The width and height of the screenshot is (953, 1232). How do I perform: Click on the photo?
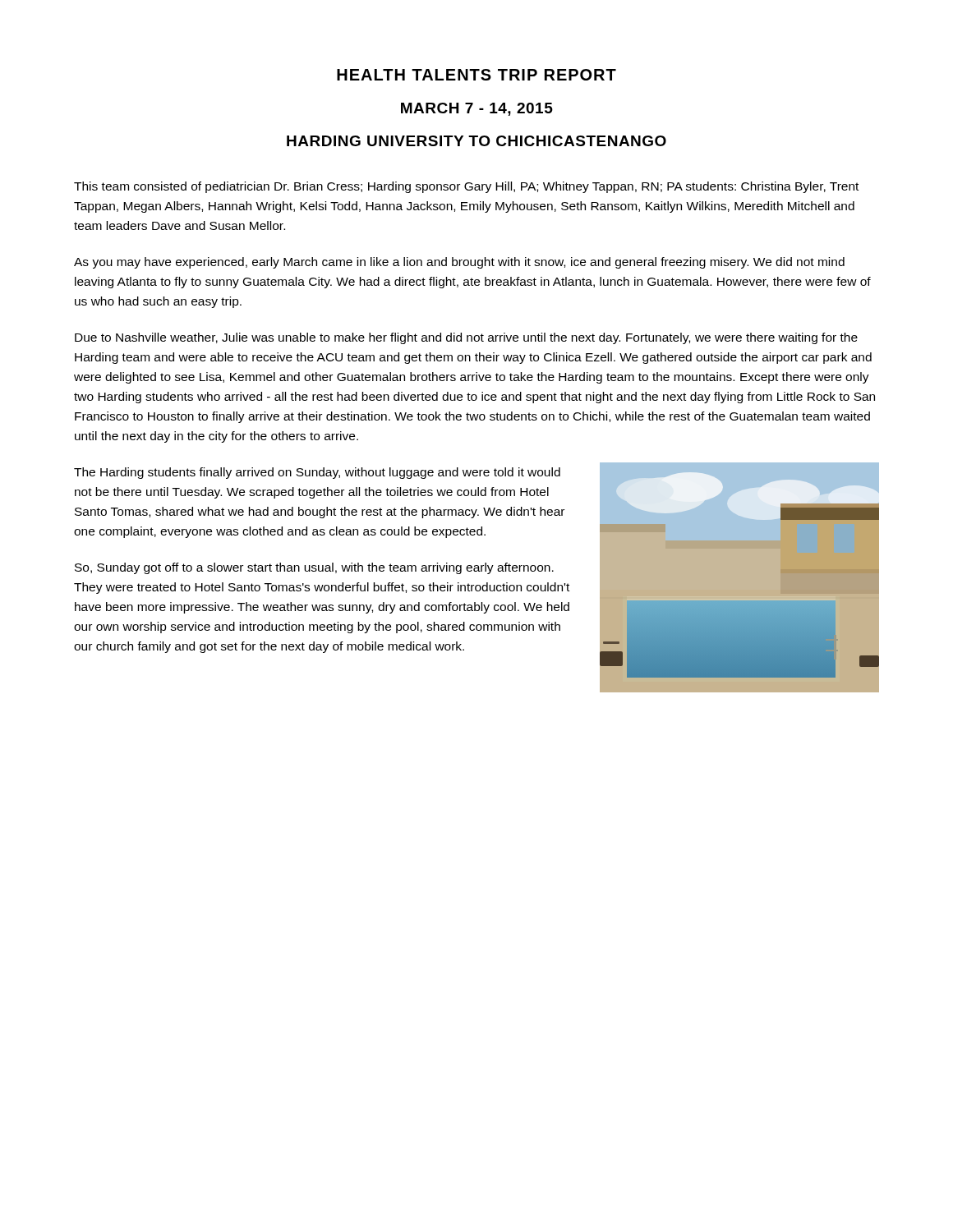point(739,578)
